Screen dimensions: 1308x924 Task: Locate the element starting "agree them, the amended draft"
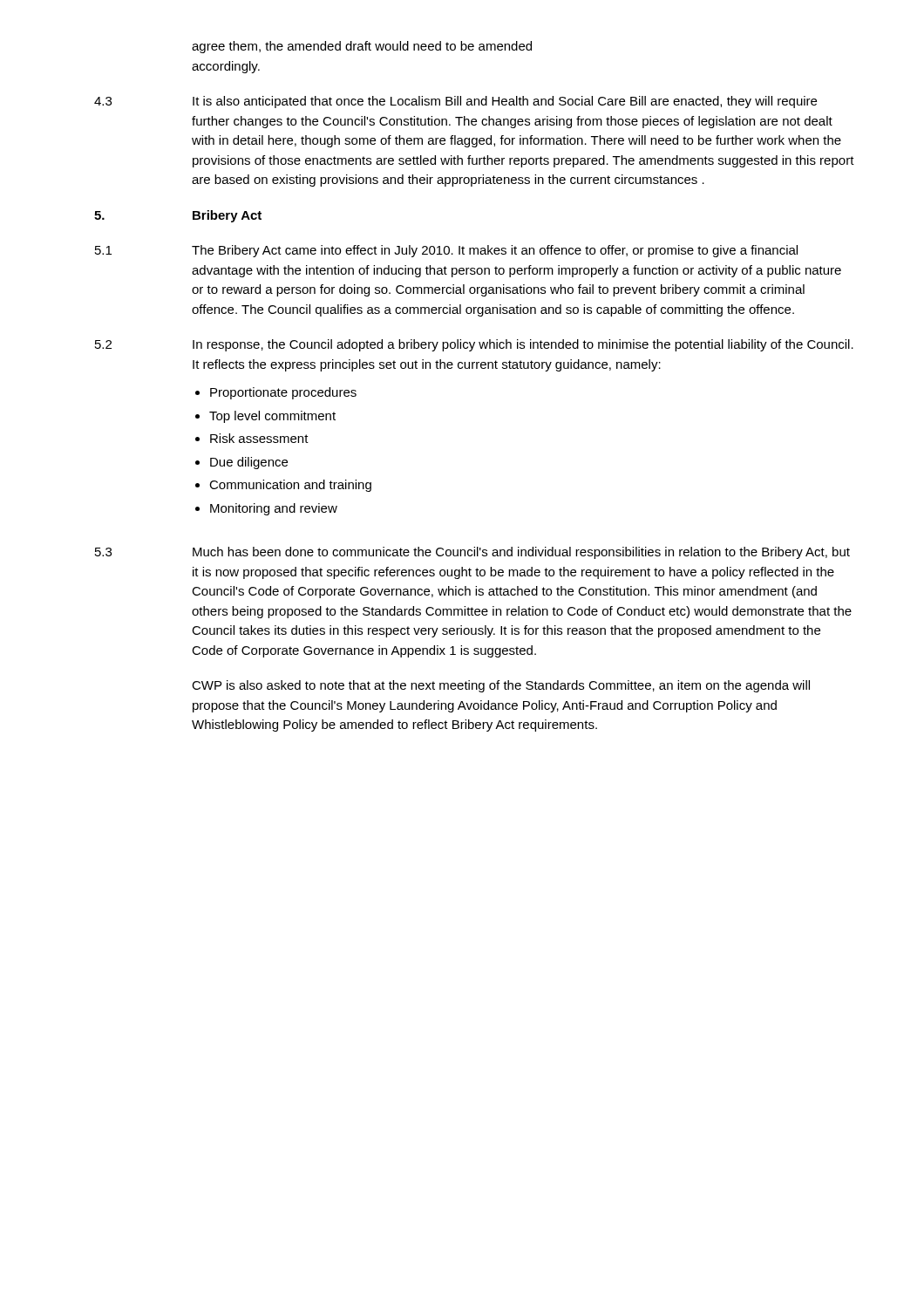pyautogui.click(x=362, y=56)
